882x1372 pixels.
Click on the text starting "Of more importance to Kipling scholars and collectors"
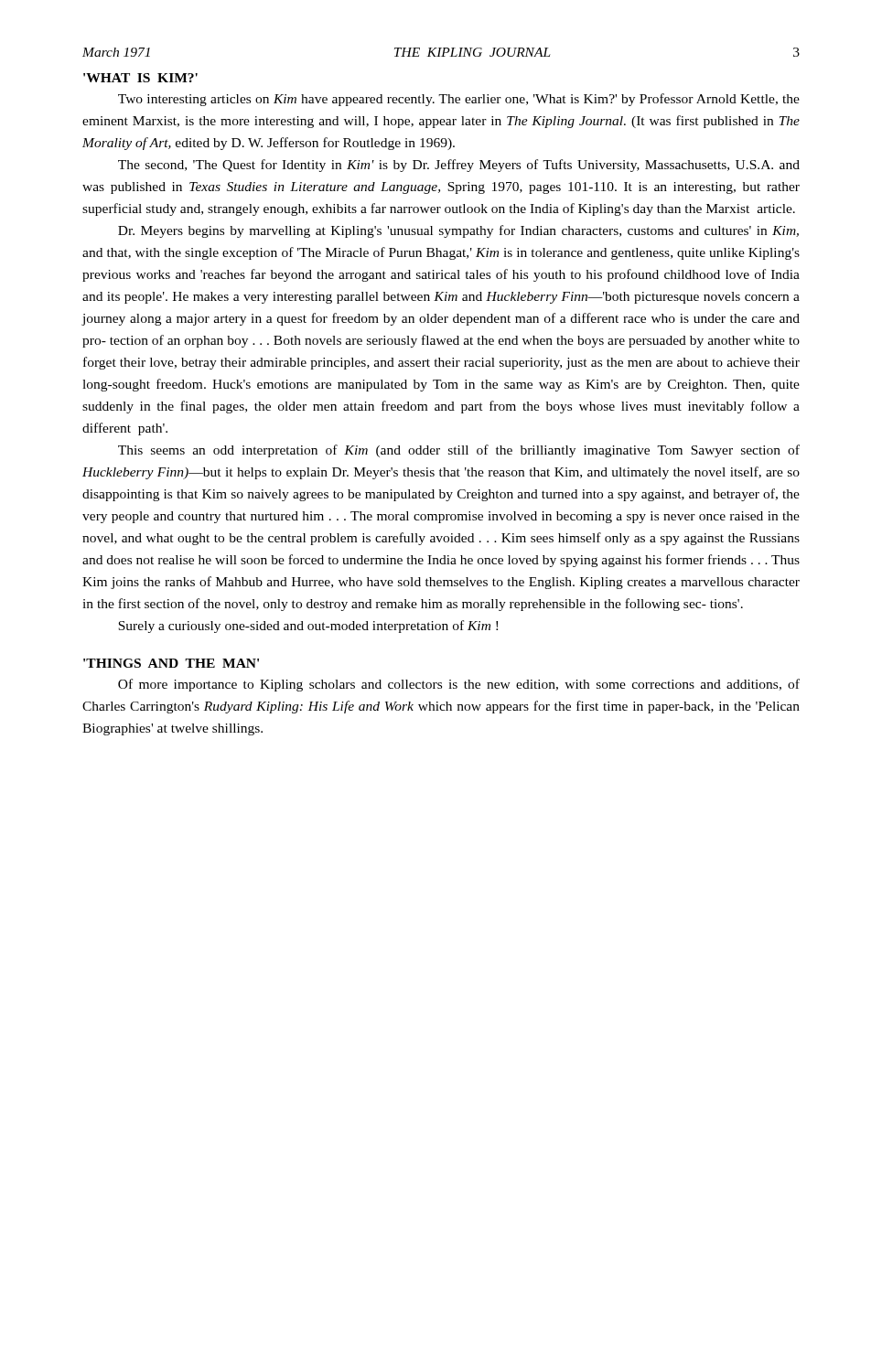(x=441, y=707)
